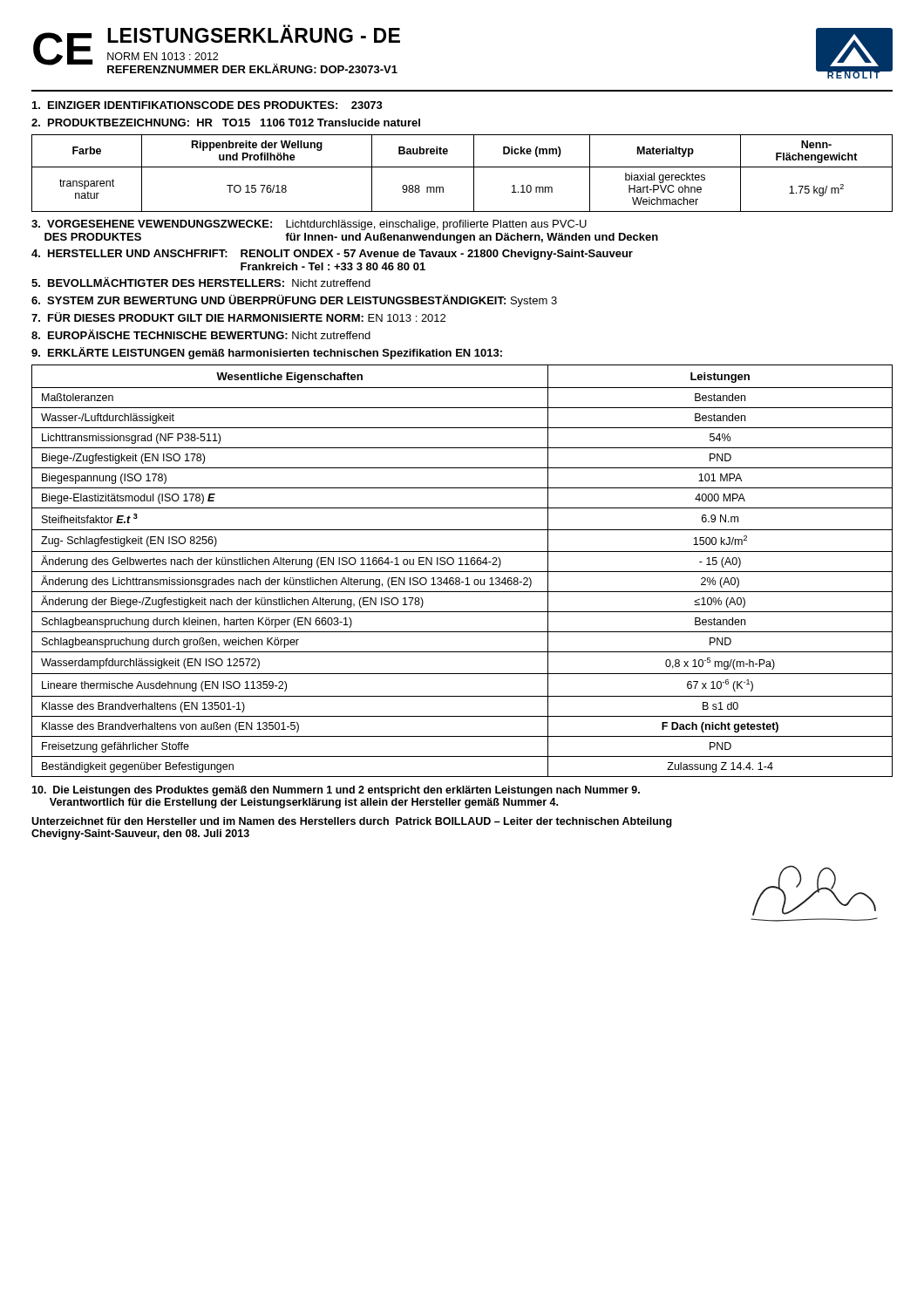Point to the block beginning "HERSTELLER UND ANSCHFRIFT:"
Viewport: 924px width, 1308px height.
[332, 260]
